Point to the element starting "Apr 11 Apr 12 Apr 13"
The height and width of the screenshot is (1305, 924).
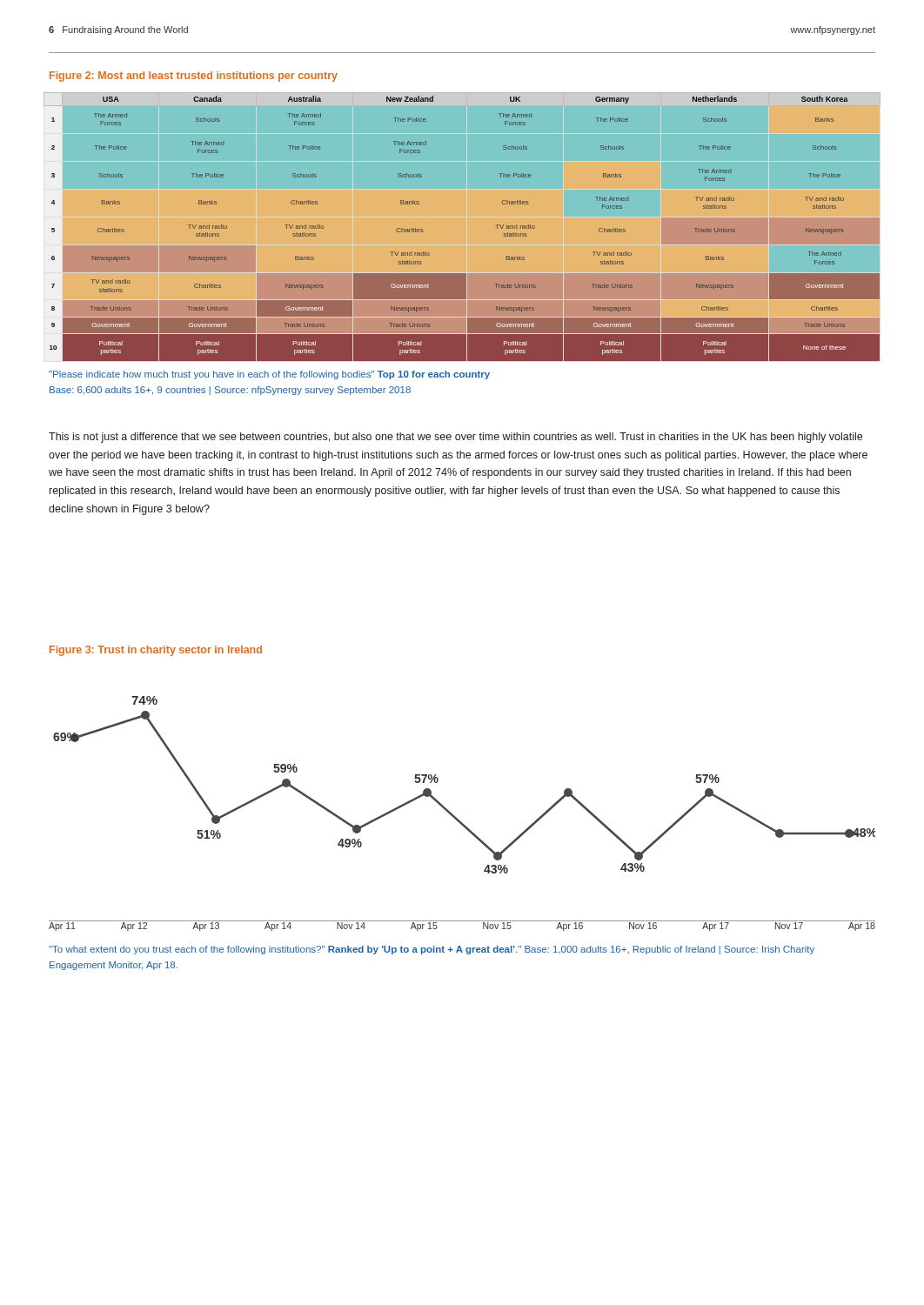(462, 926)
